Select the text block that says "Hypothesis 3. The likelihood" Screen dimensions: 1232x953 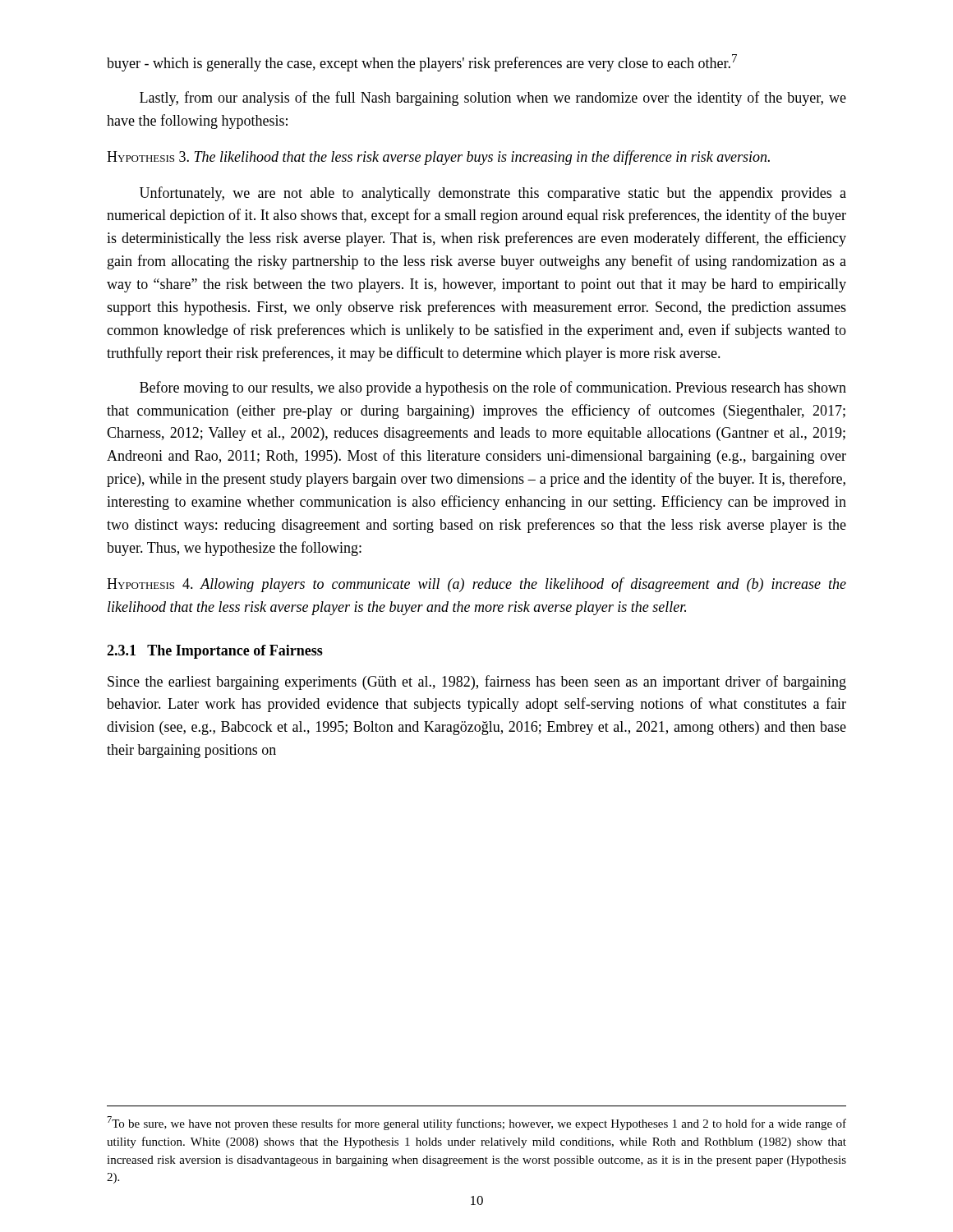(476, 157)
